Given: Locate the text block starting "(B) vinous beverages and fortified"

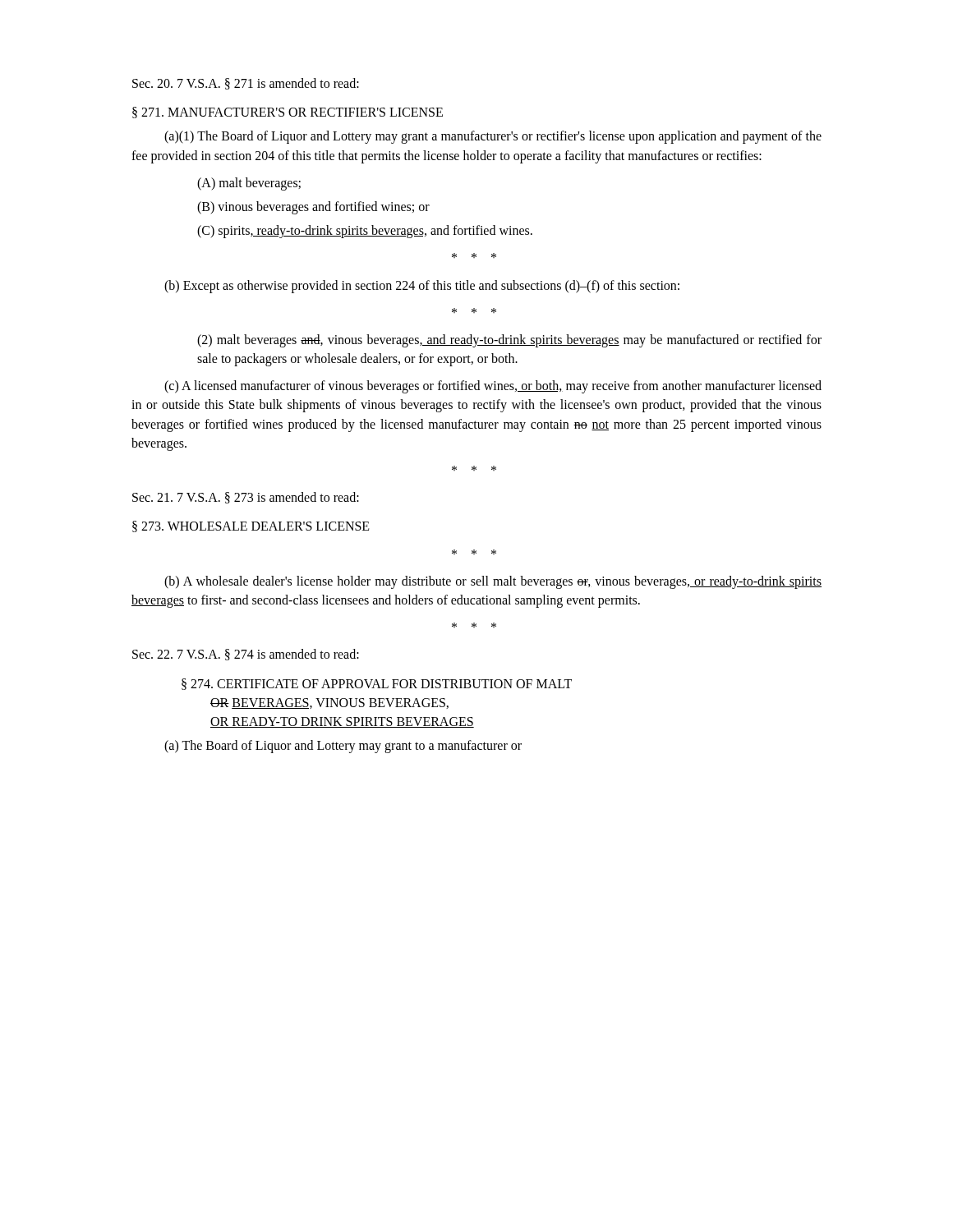Looking at the screenshot, I should click(313, 208).
